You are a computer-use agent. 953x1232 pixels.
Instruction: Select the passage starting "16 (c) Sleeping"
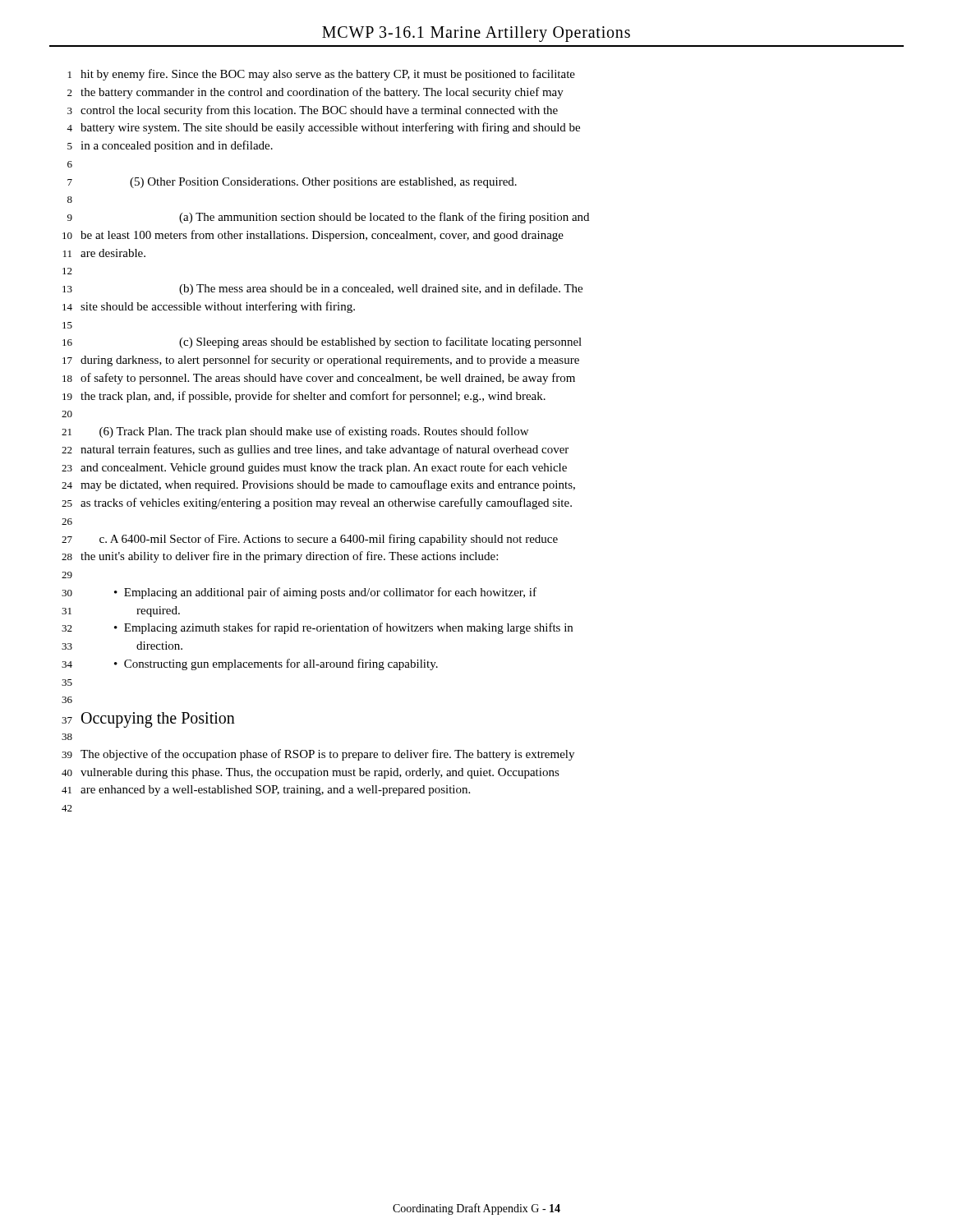click(x=476, y=369)
